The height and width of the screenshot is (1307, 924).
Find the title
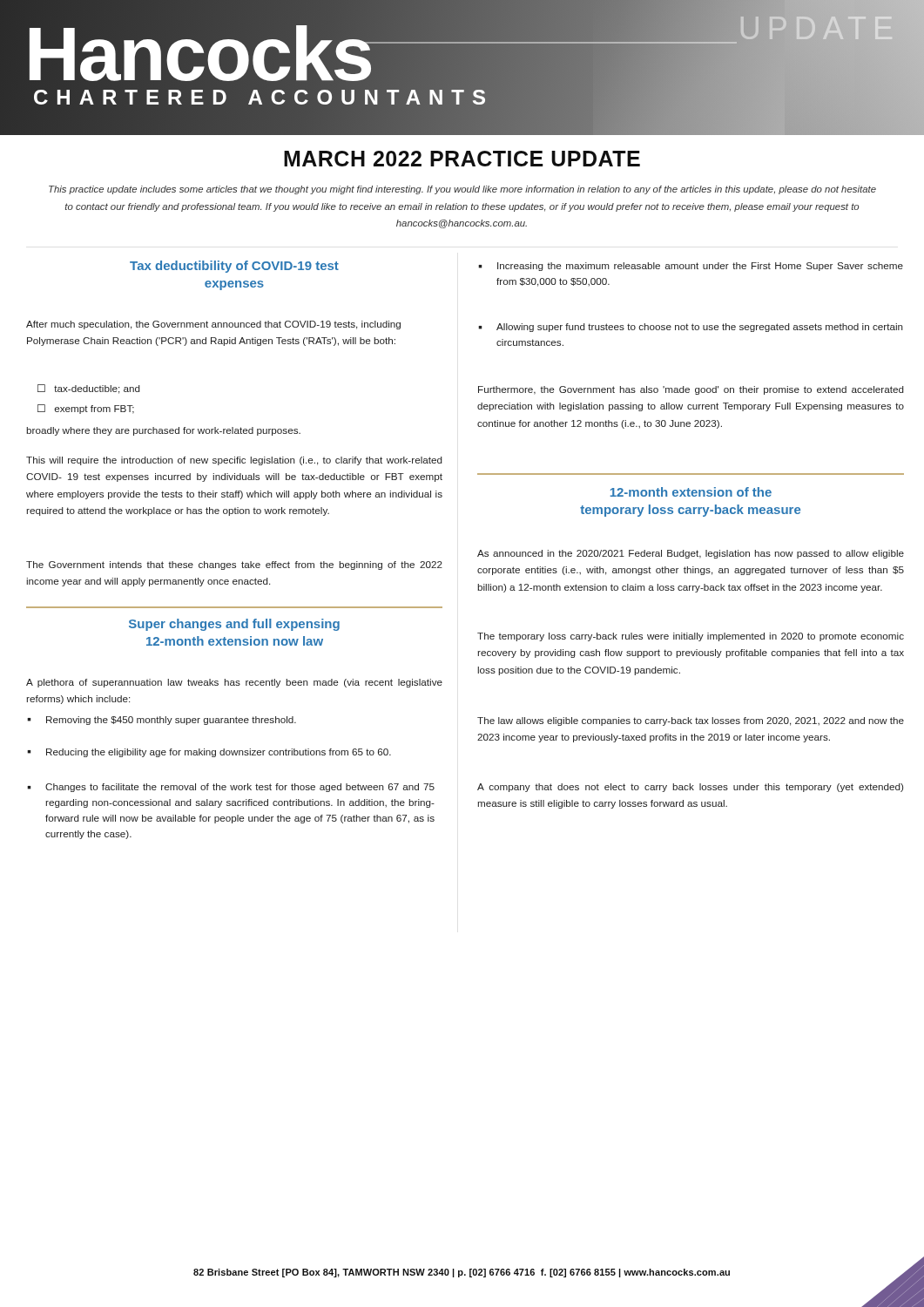462,159
